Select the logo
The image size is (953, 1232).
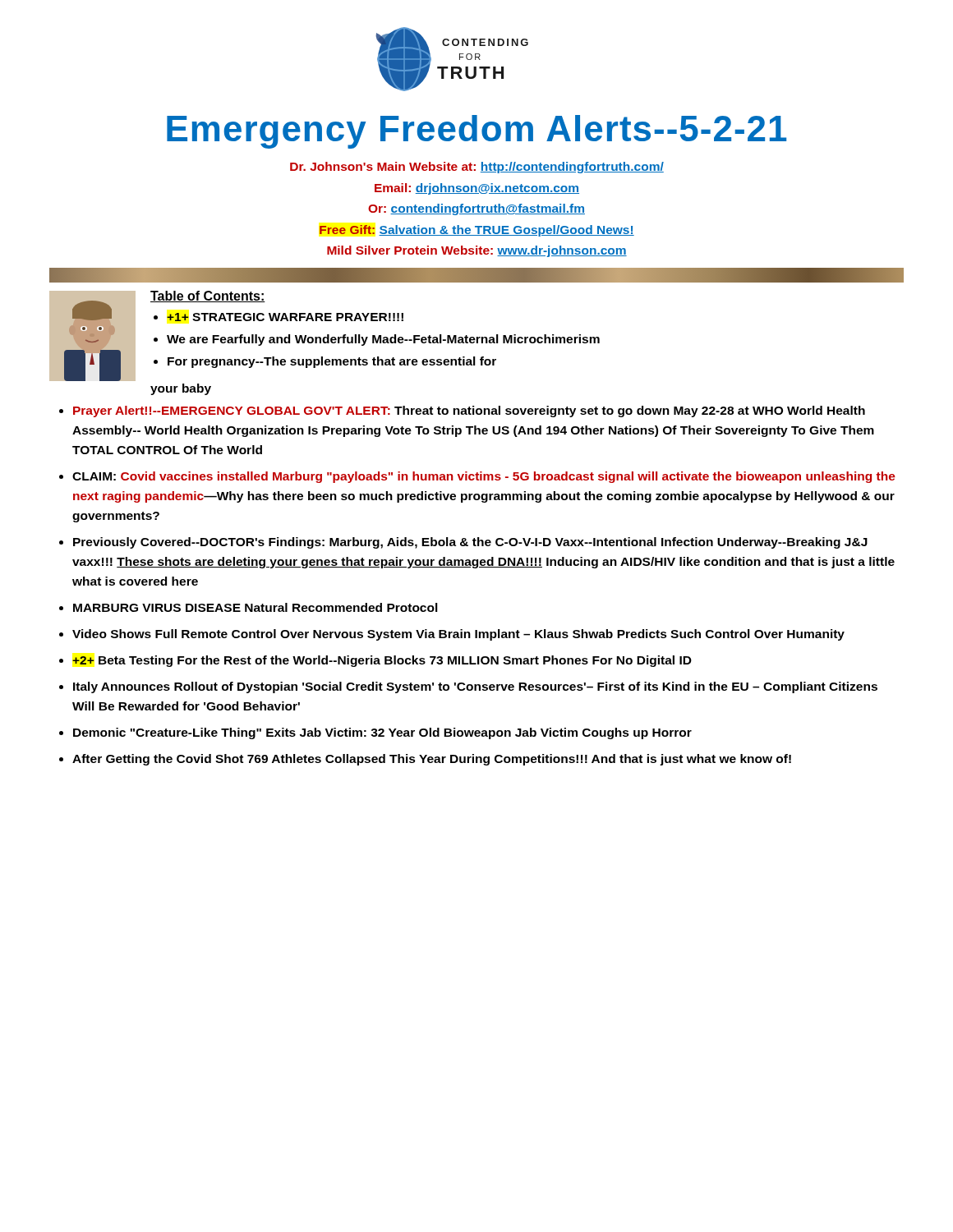[476, 63]
